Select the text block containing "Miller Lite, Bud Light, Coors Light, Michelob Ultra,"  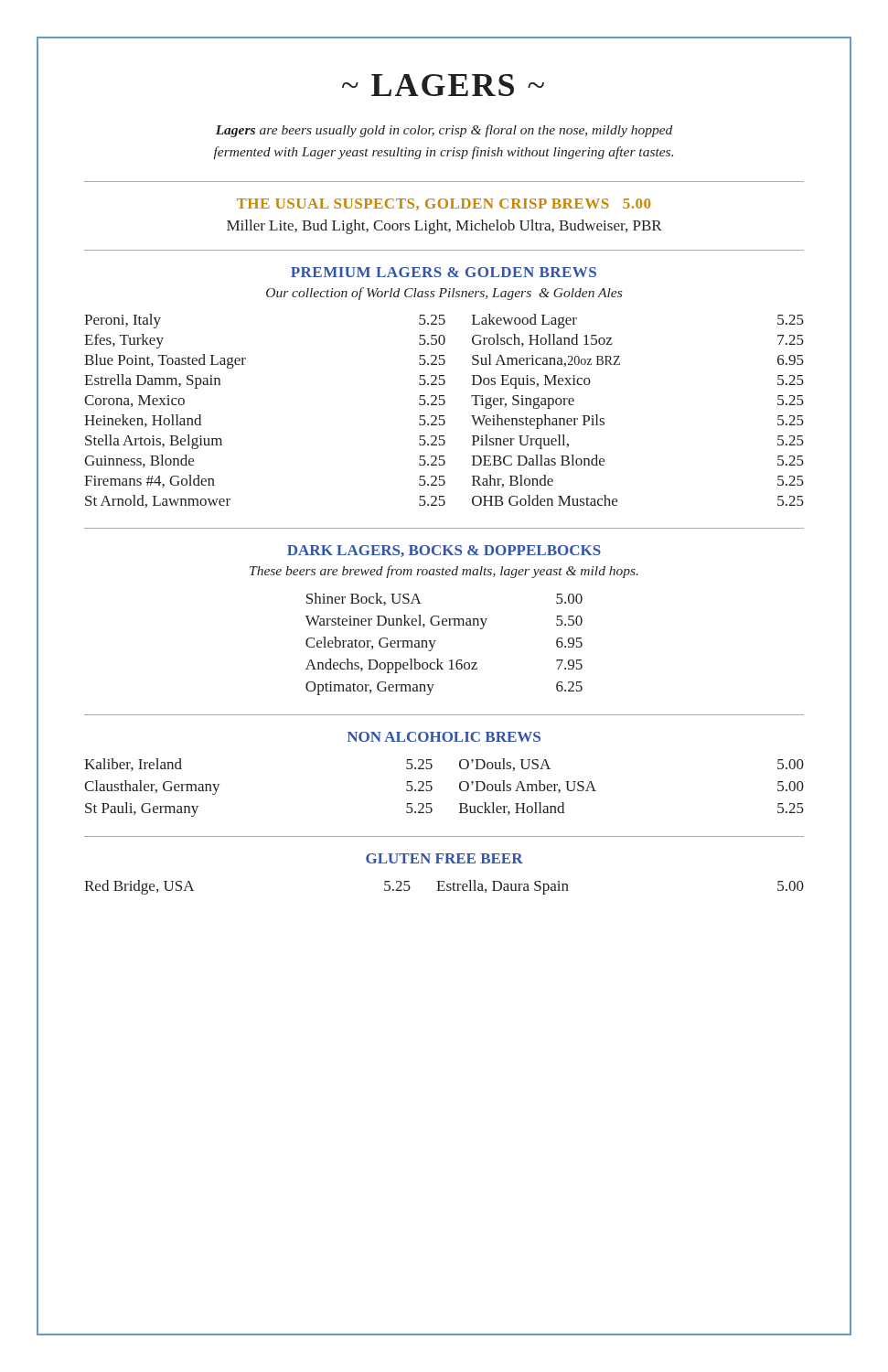[x=444, y=225]
